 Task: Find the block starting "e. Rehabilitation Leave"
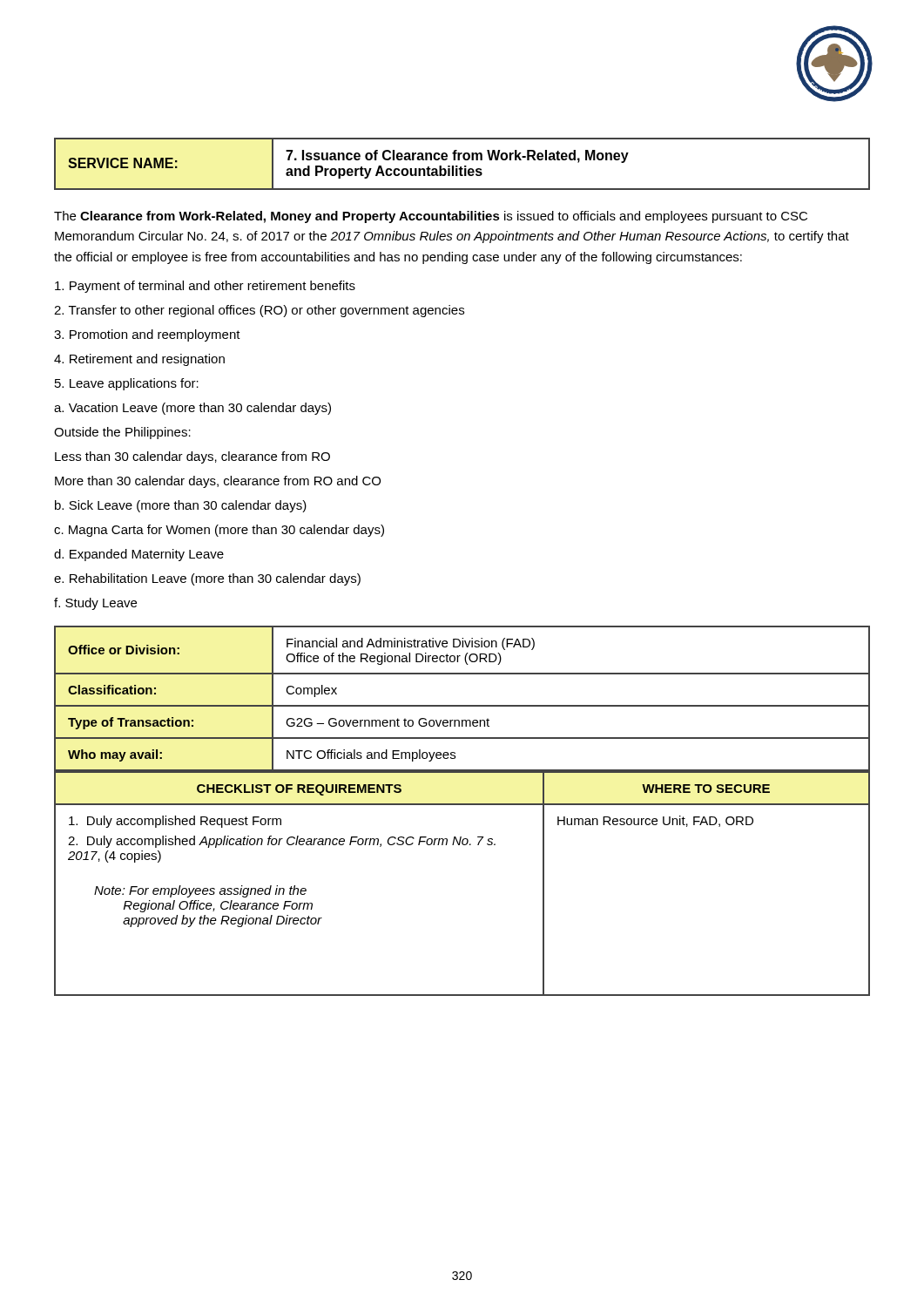click(208, 578)
